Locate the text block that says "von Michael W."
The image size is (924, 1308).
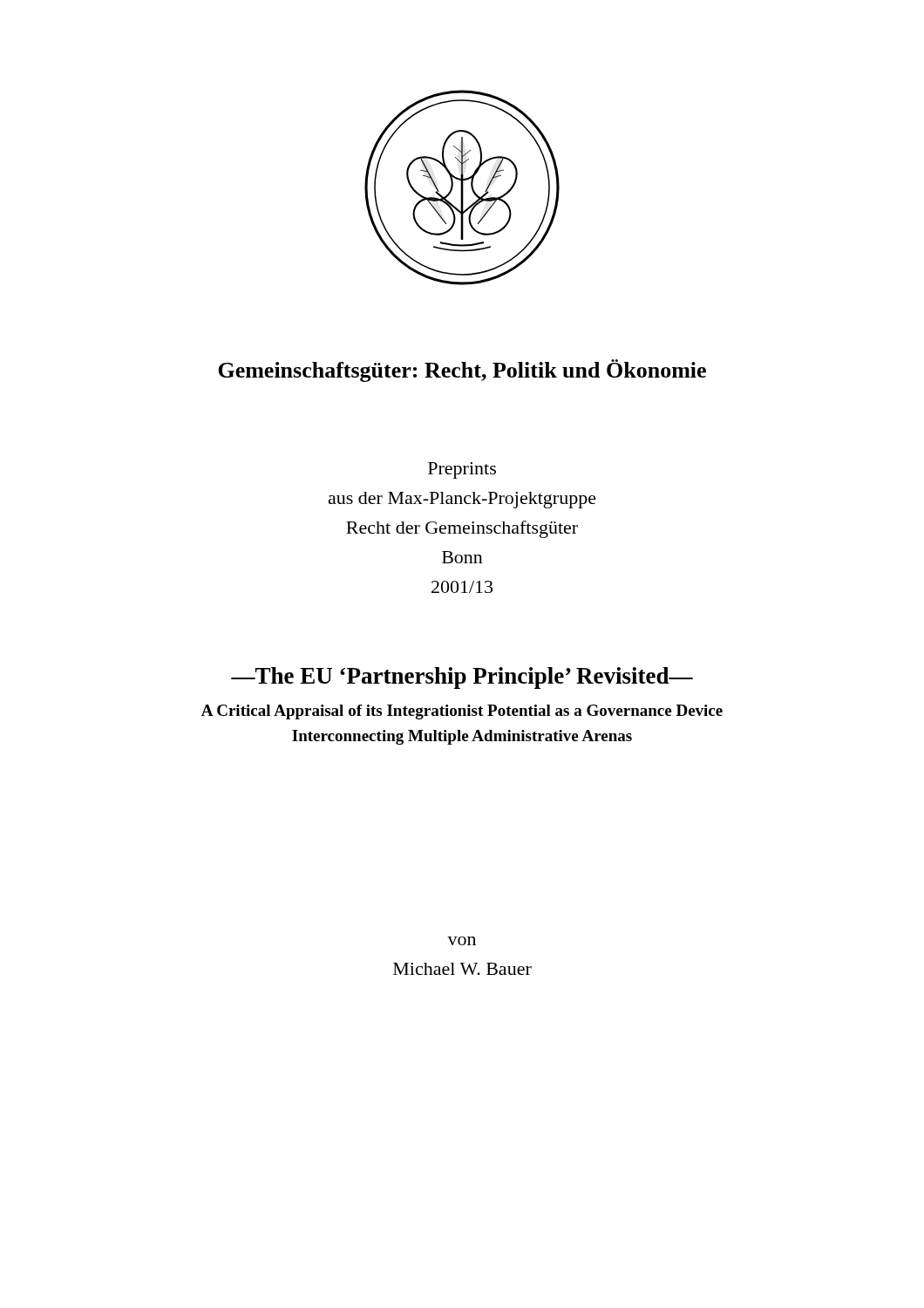point(462,954)
